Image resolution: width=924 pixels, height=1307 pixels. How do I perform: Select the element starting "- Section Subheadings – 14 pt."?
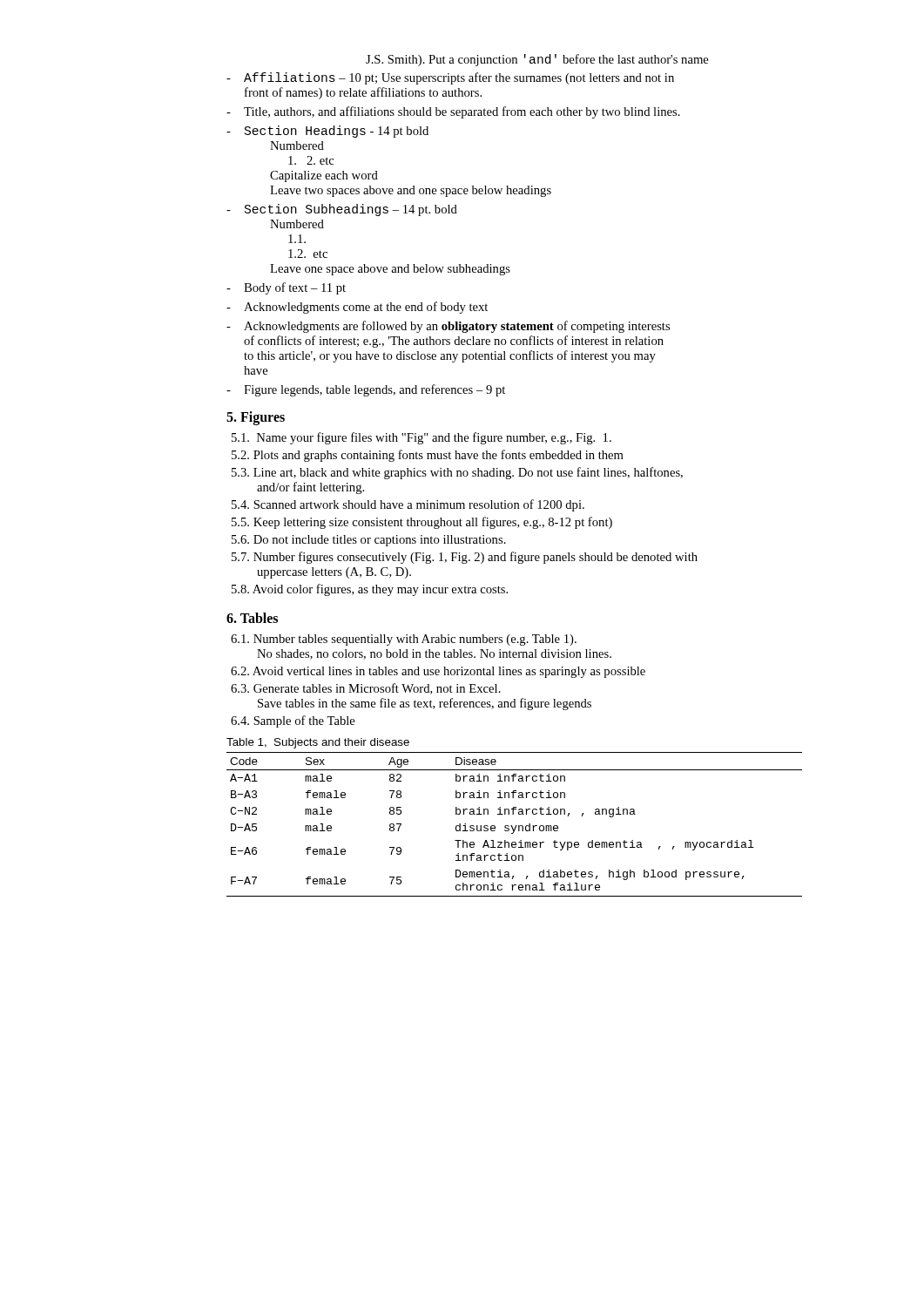342,210
